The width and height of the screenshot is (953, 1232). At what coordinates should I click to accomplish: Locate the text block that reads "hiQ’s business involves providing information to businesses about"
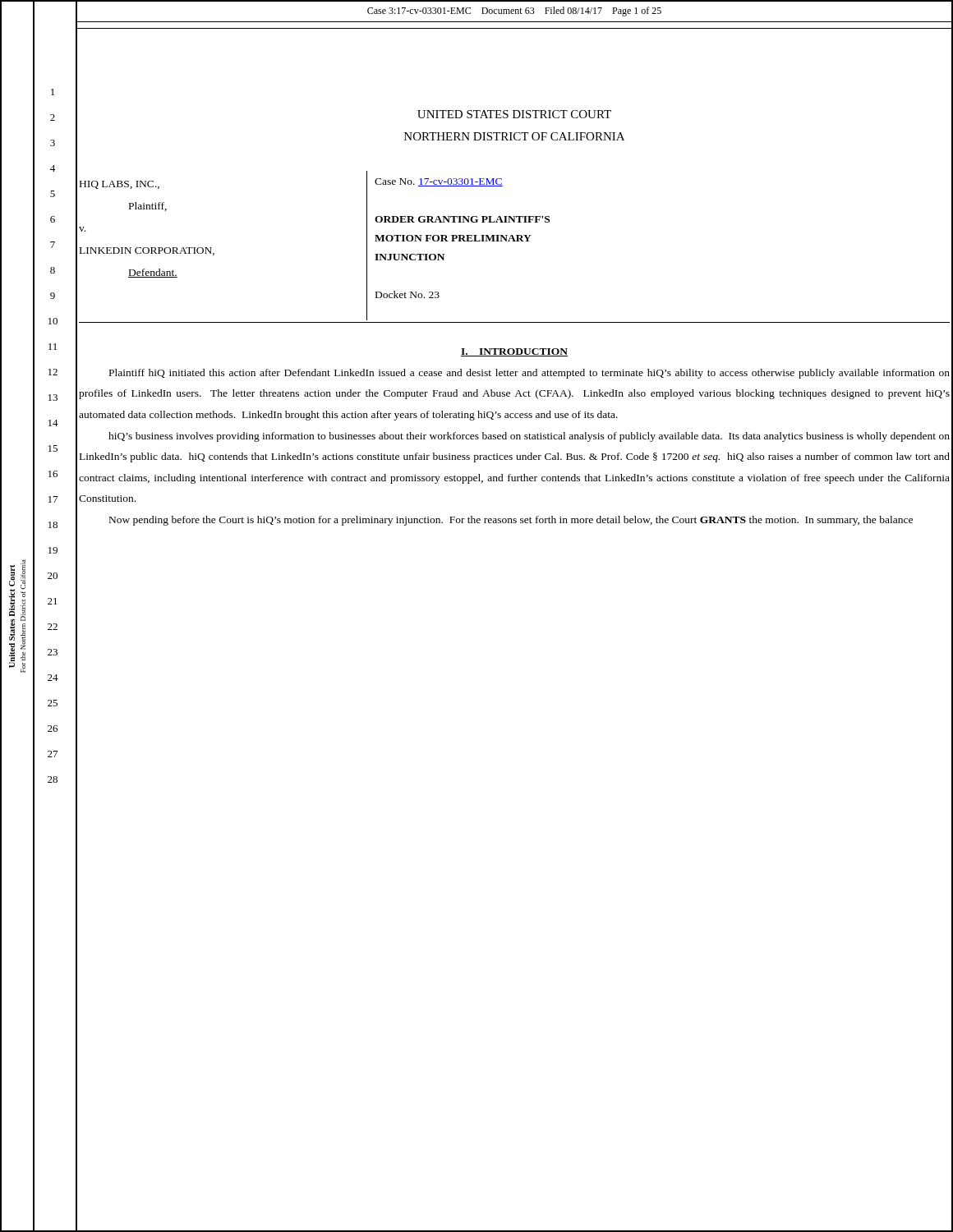pyautogui.click(x=514, y=467)
